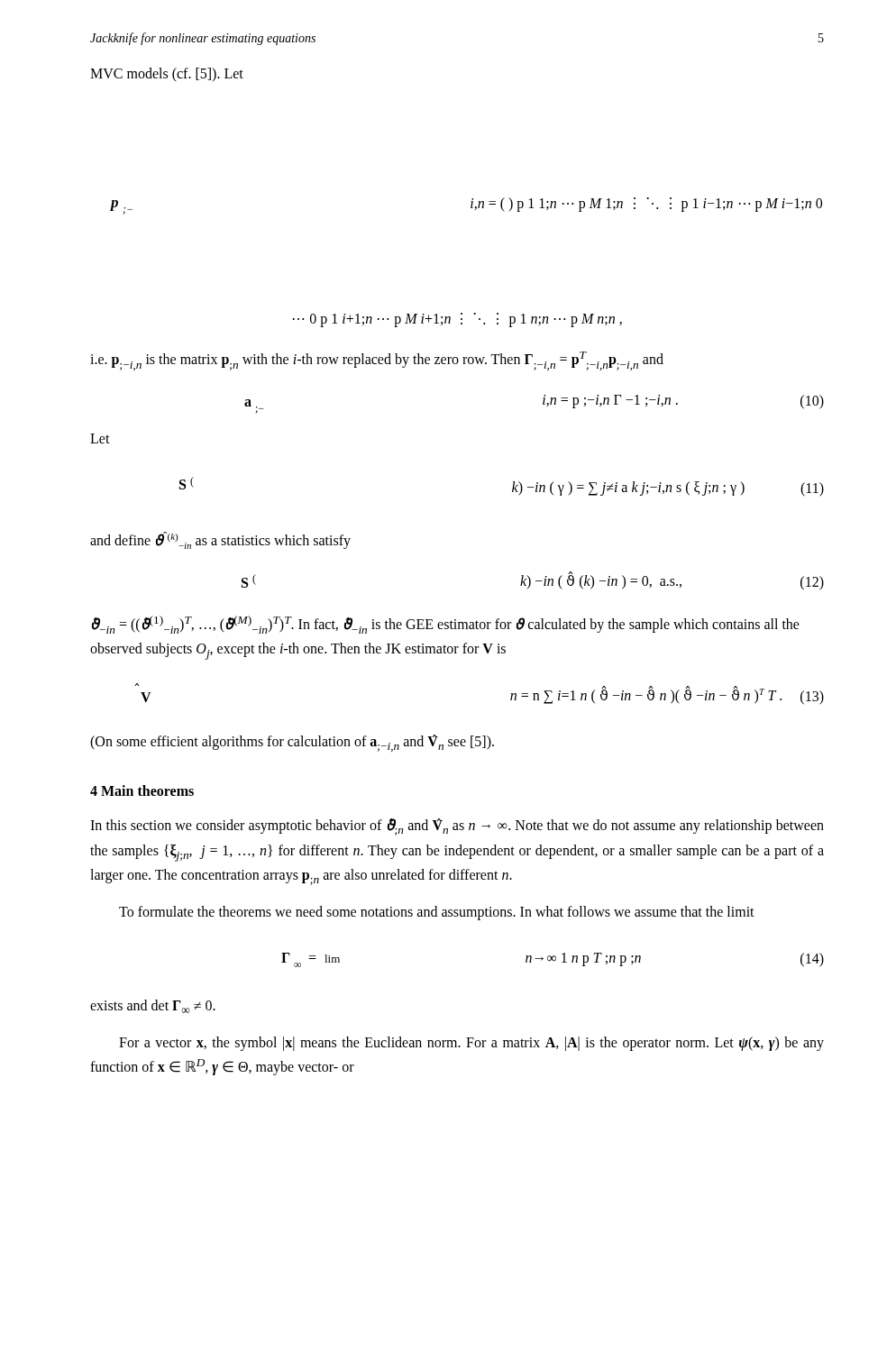Where is the formula that starts "S (k) −in ( γ"?
Screen dimensions: 1352x896
coord(183,485)
